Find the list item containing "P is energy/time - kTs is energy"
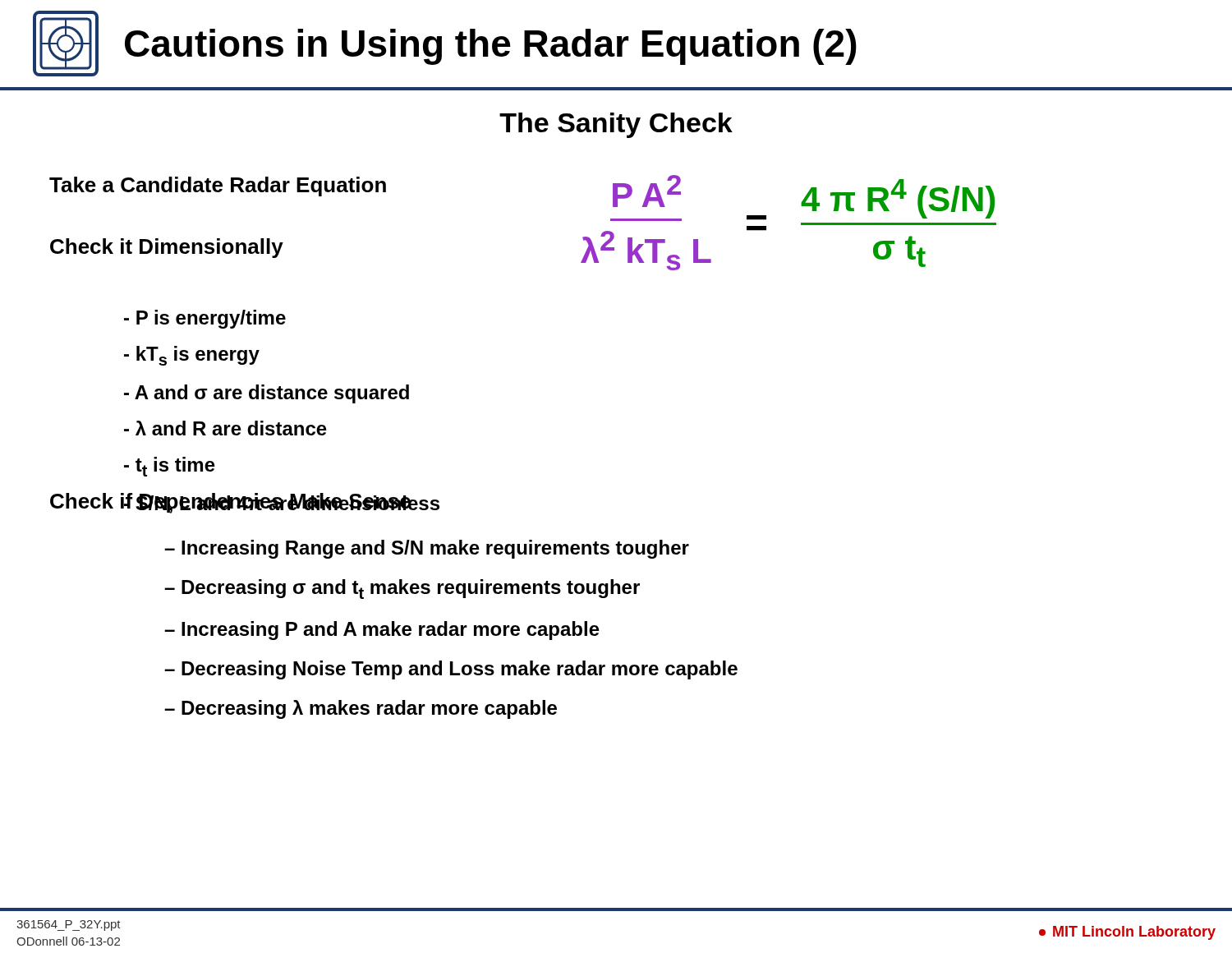 pyautogui.click(x=282, y=411)
